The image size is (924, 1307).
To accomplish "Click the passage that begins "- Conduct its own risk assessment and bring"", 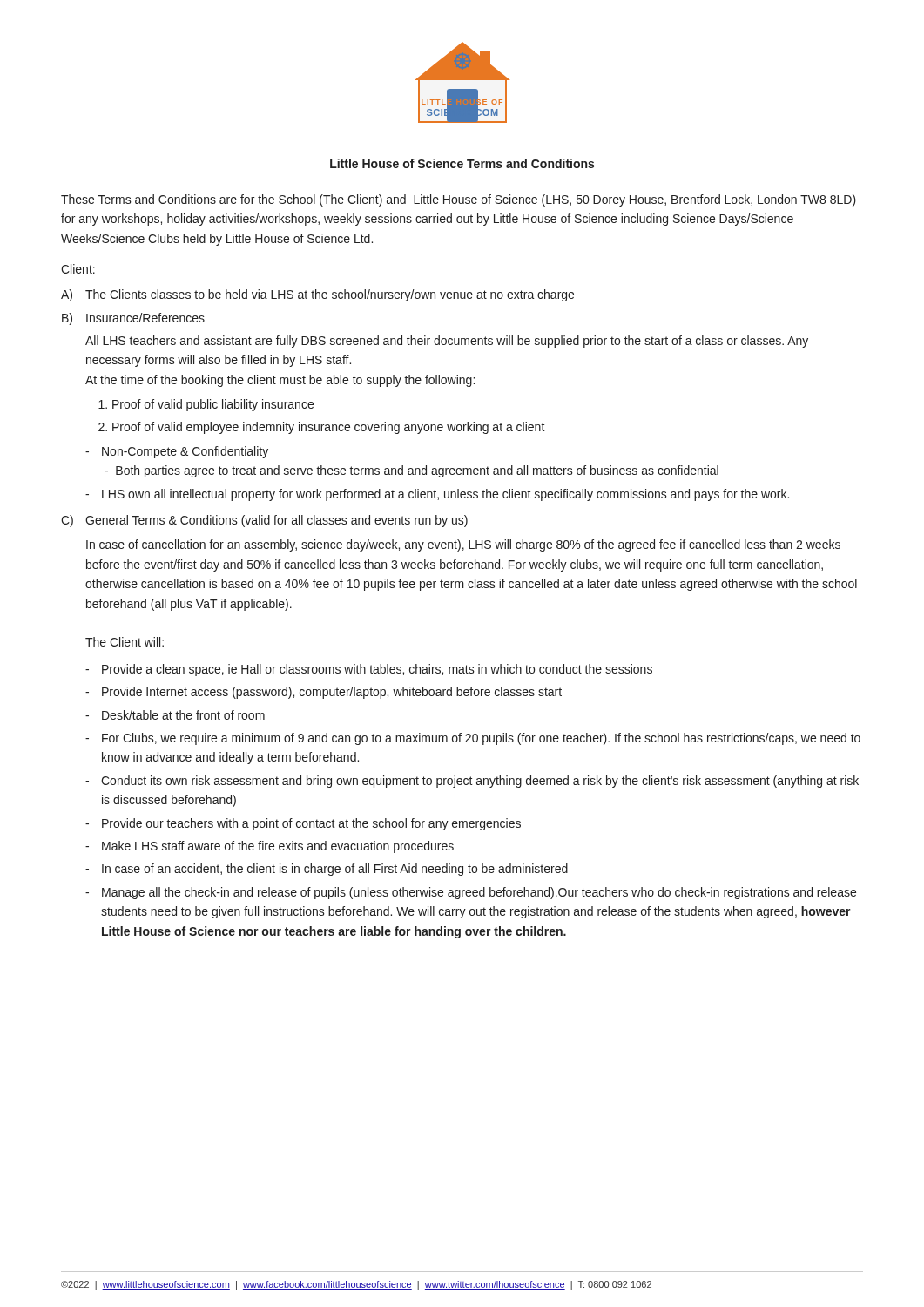I will (x=474, y=790).
